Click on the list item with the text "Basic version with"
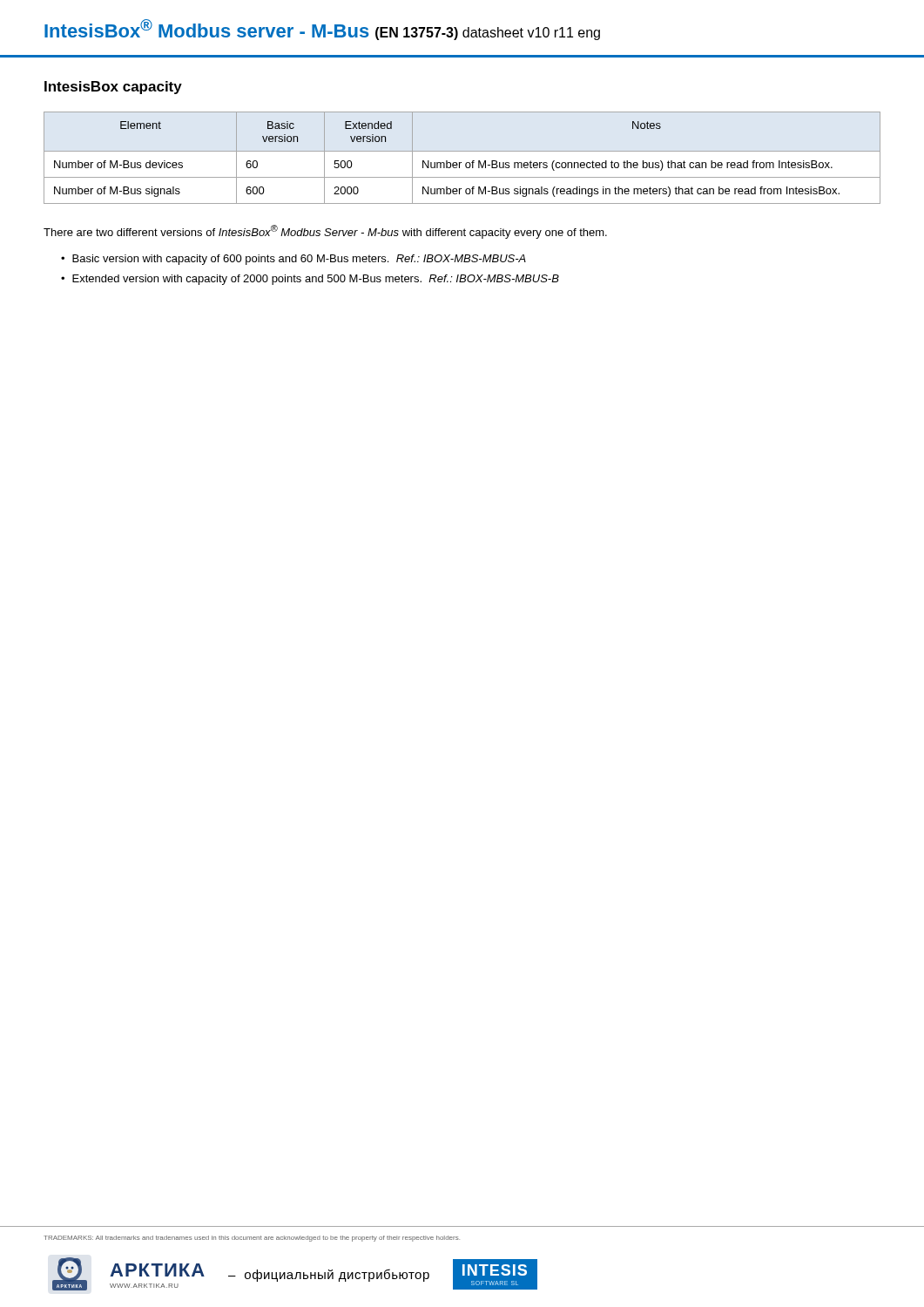 pyautogui.click(x=299, y=258)
